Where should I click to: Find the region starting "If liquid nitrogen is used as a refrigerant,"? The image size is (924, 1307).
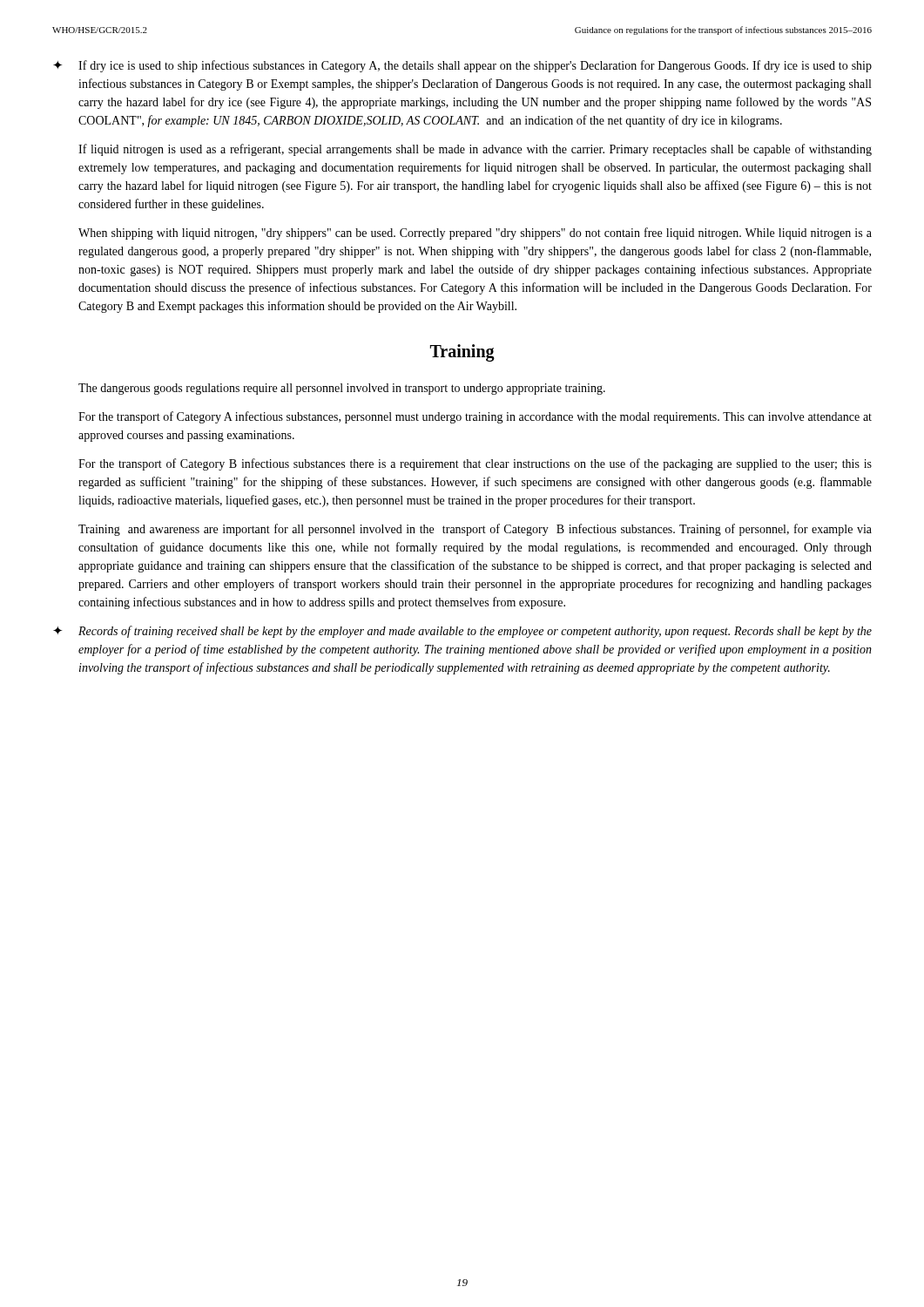tap(475, 177)
